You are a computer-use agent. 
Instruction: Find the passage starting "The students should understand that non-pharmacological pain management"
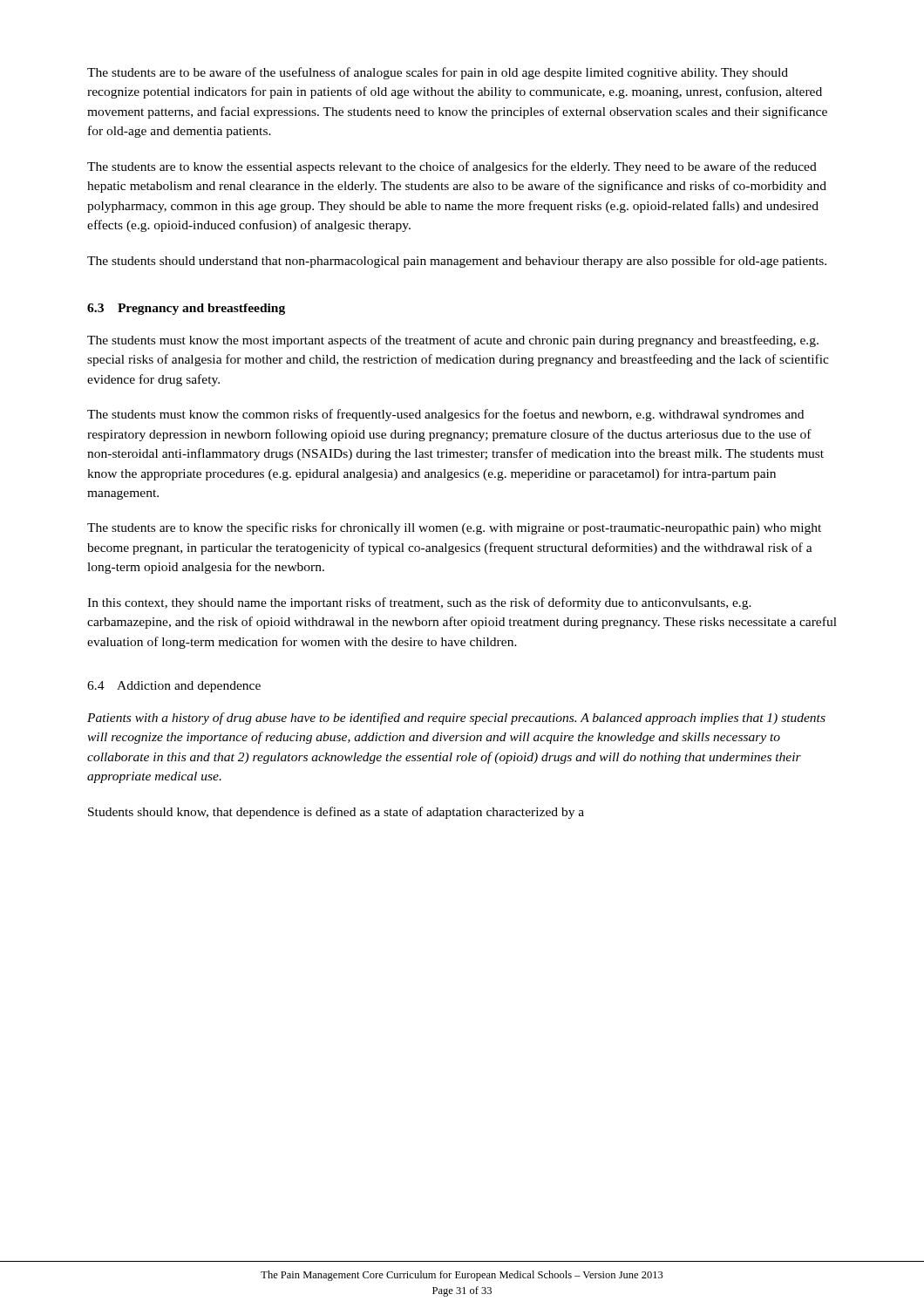(457, 260)
